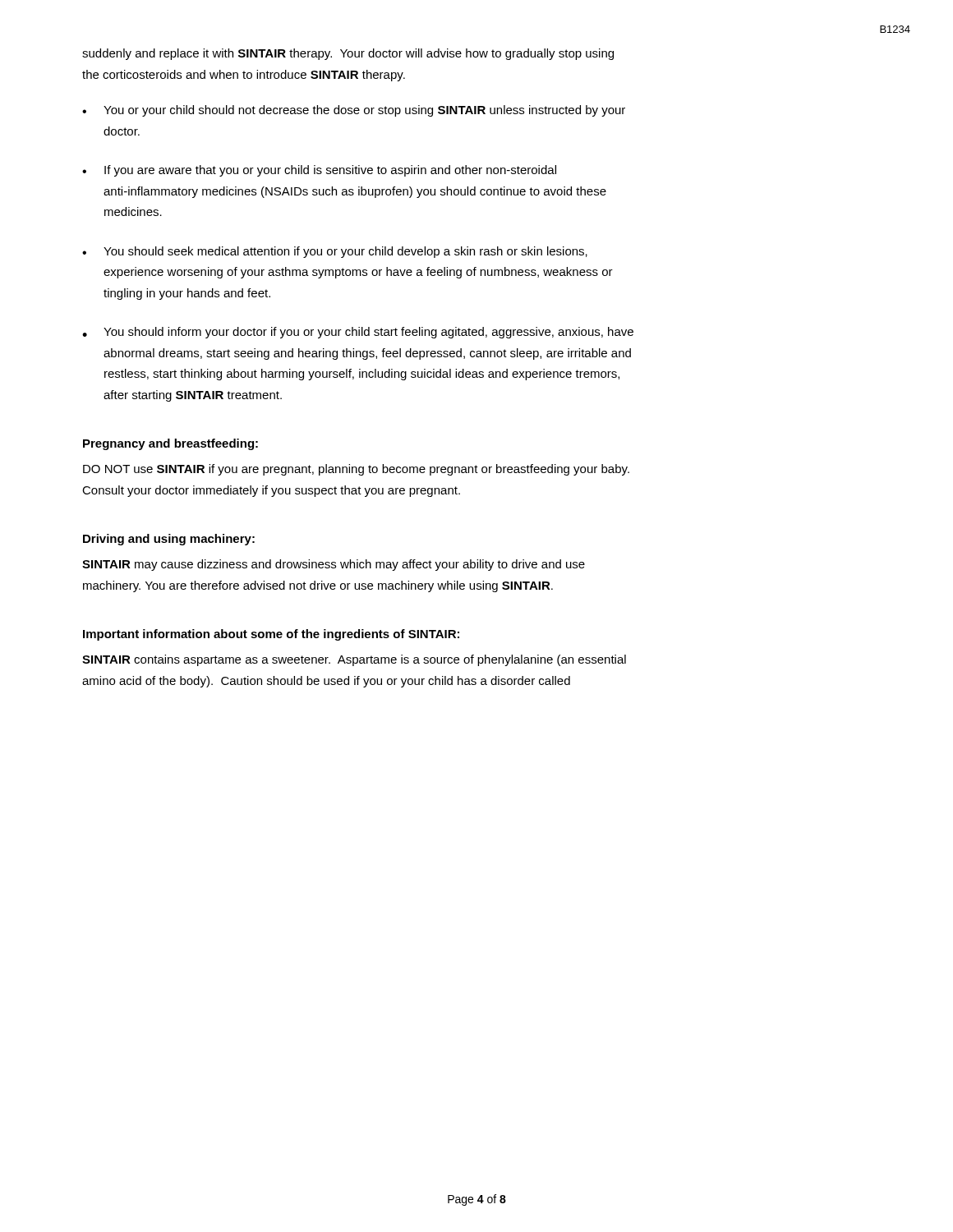Select the section header that reads "Driving and using machinery:"
Image resolution: width=953 pixels, height=1232 pixels.
[169, 538]
